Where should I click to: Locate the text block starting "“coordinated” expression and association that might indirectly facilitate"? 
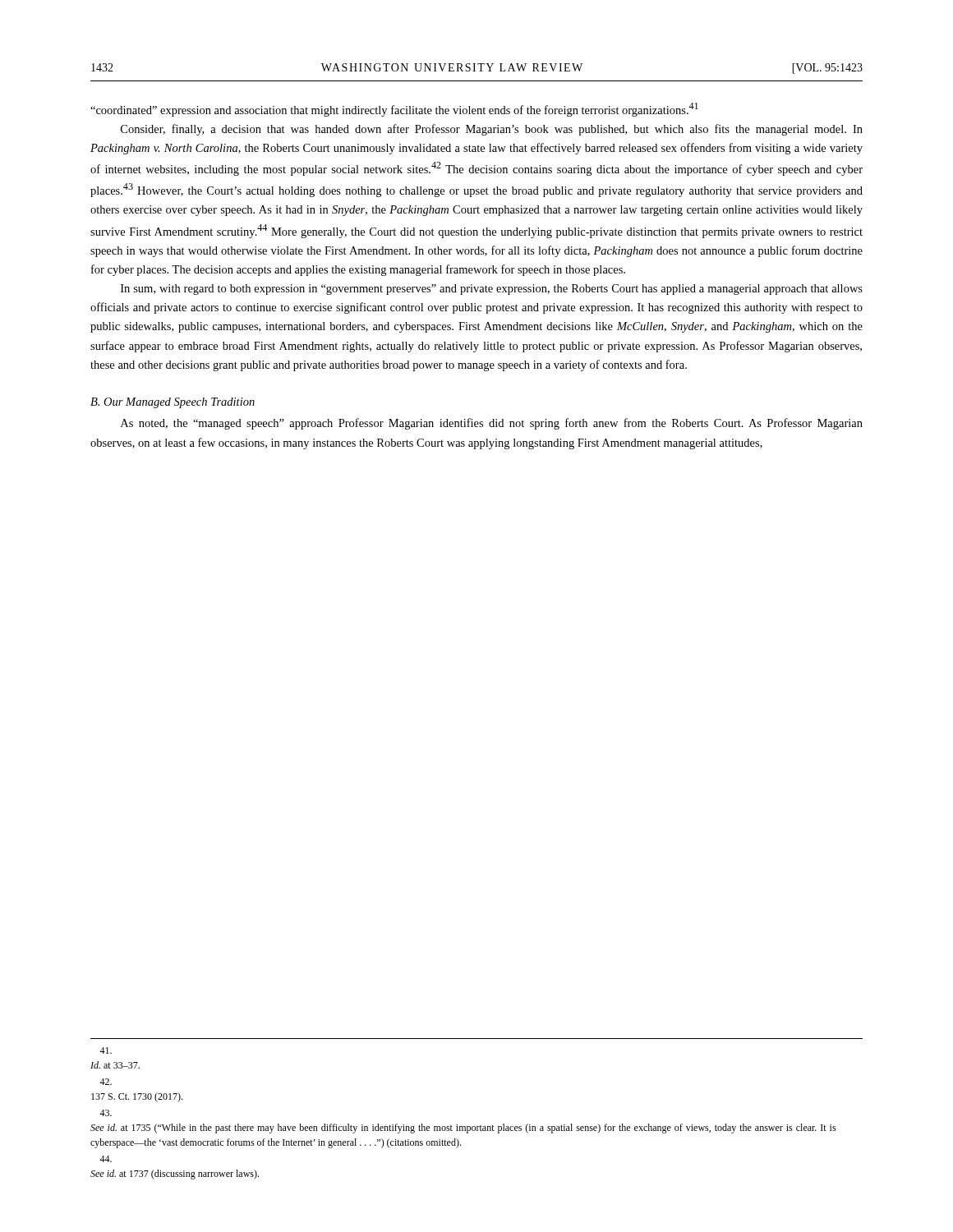coord(476,237)
